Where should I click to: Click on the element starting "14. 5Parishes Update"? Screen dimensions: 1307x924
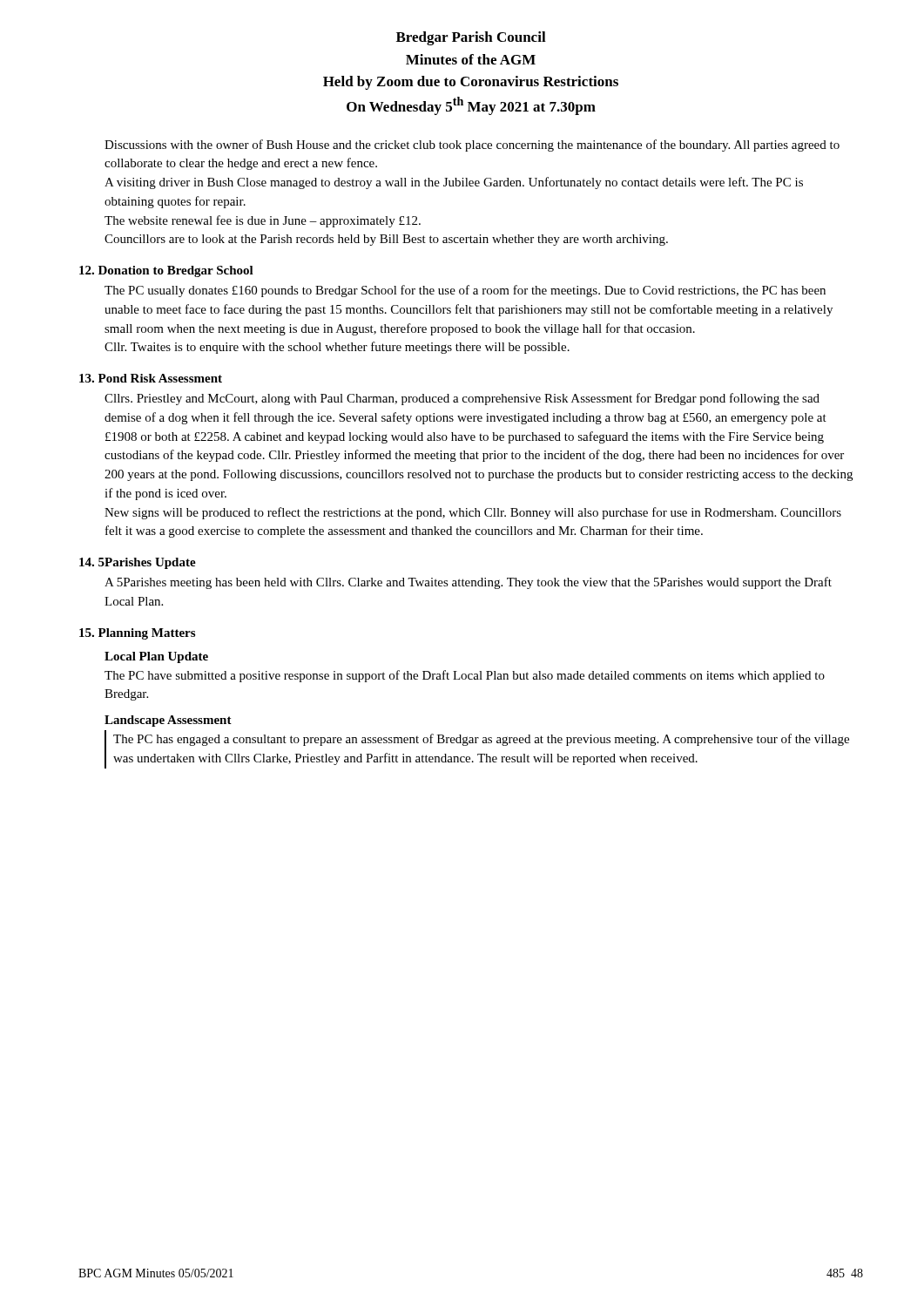[x=137, y=562]
